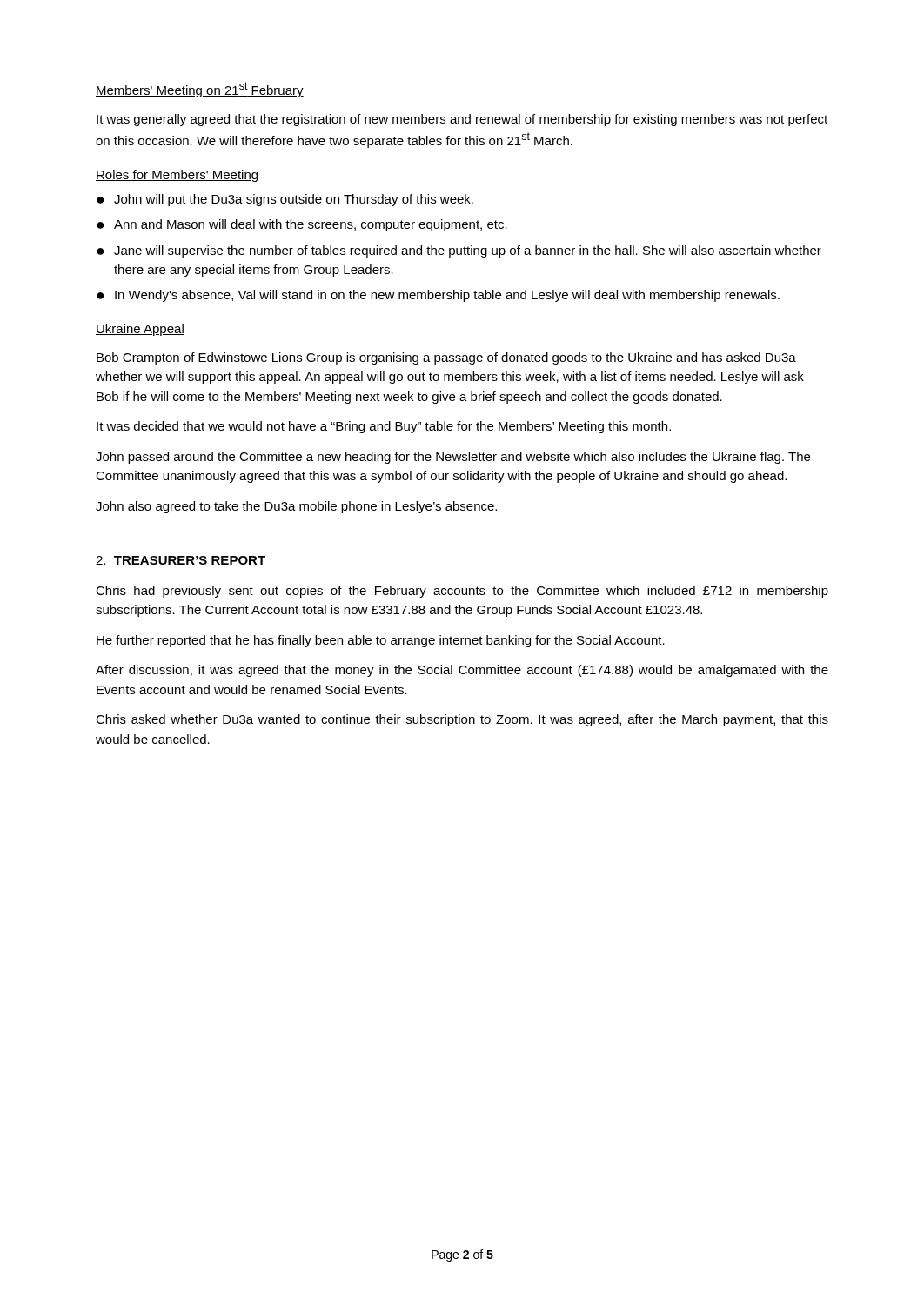Locate the passage starting "2. TREASURER’S REPORT"

tap(181, 560)
